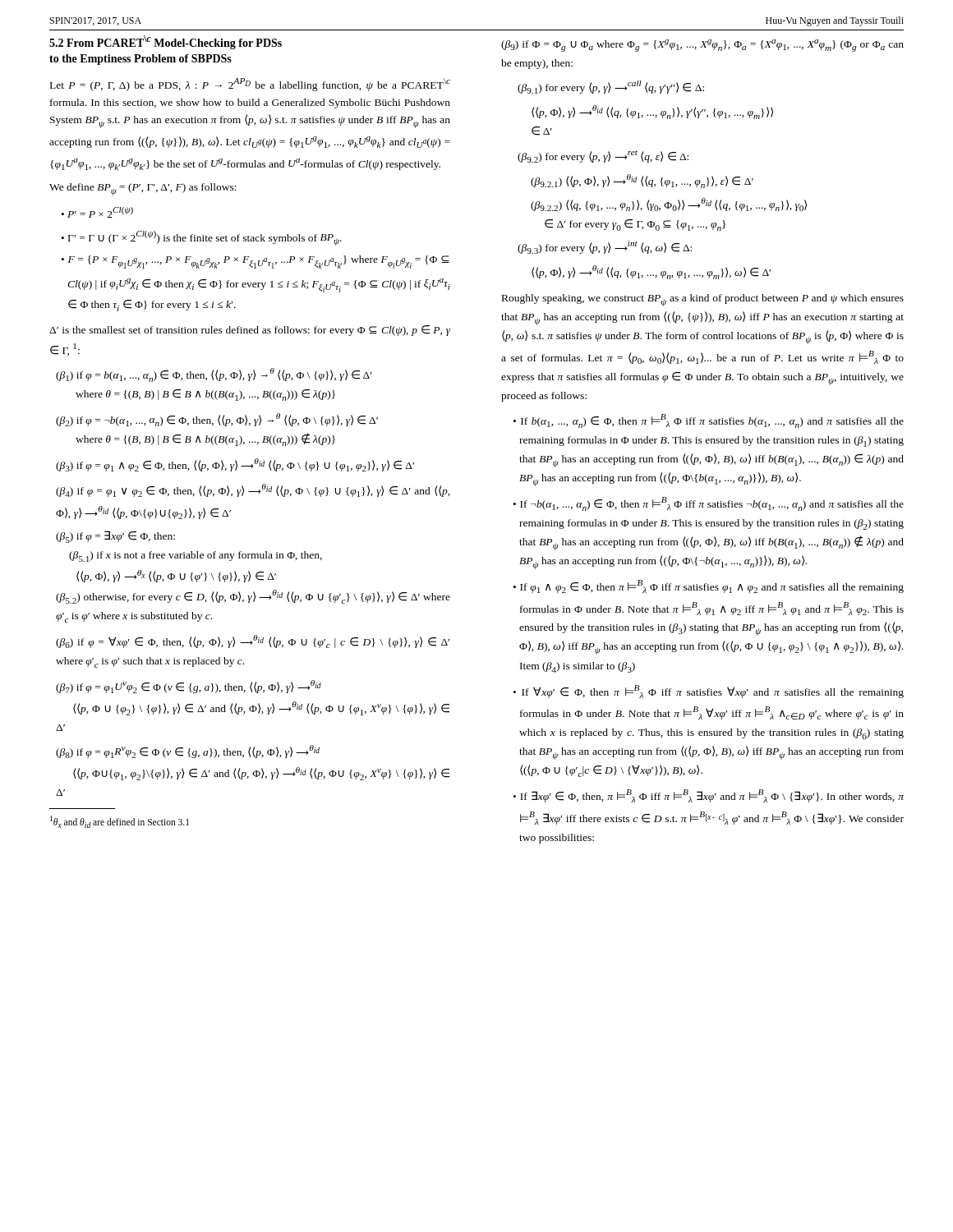Locate the list item containing "(β8) if φ = φ1Rvφ2 ∈ Φ (v"
Screen dimensions: 1232x953
coord(253,770)
